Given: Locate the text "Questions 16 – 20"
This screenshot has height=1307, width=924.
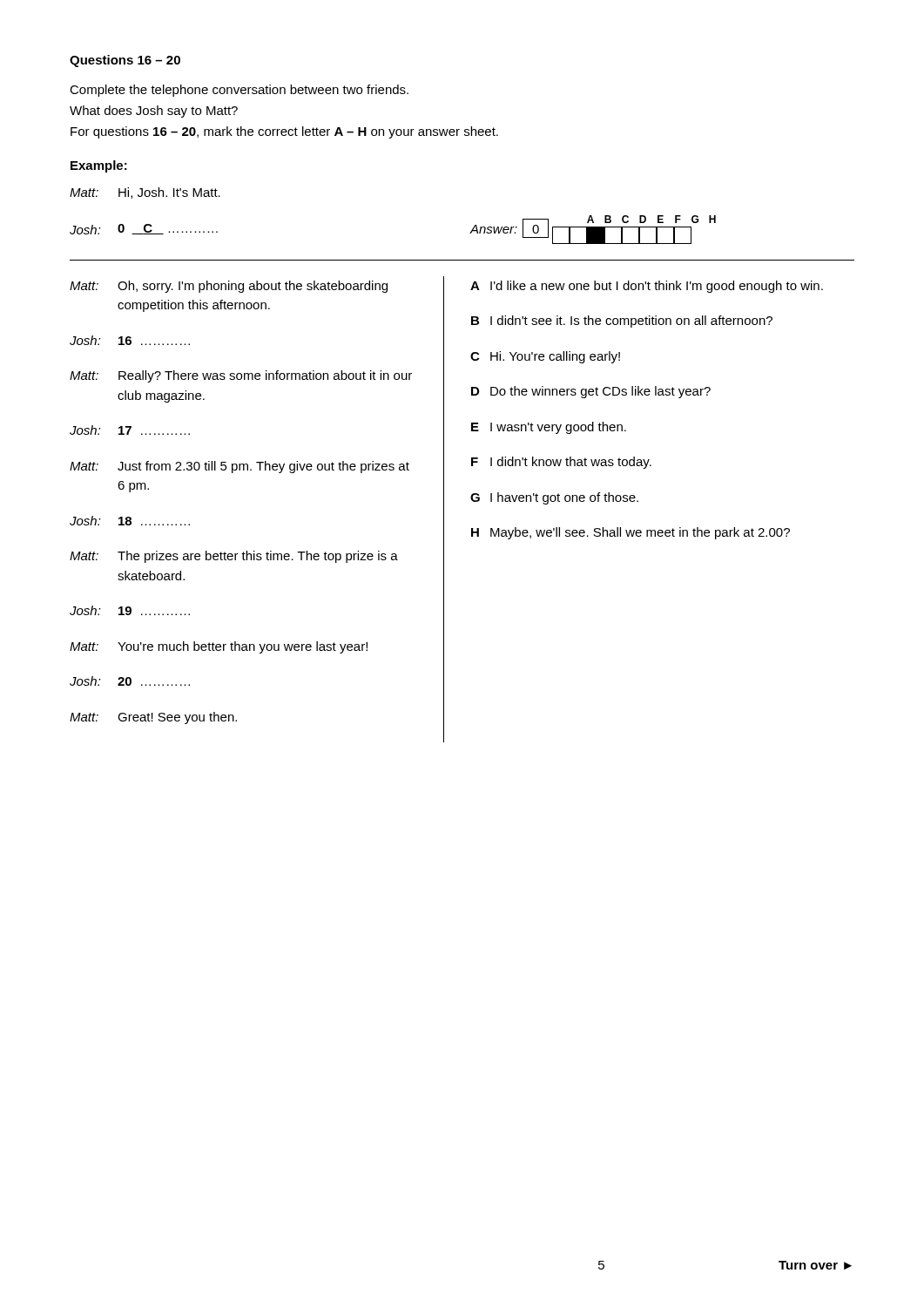Looking at the screenshot, I should 125,60.
